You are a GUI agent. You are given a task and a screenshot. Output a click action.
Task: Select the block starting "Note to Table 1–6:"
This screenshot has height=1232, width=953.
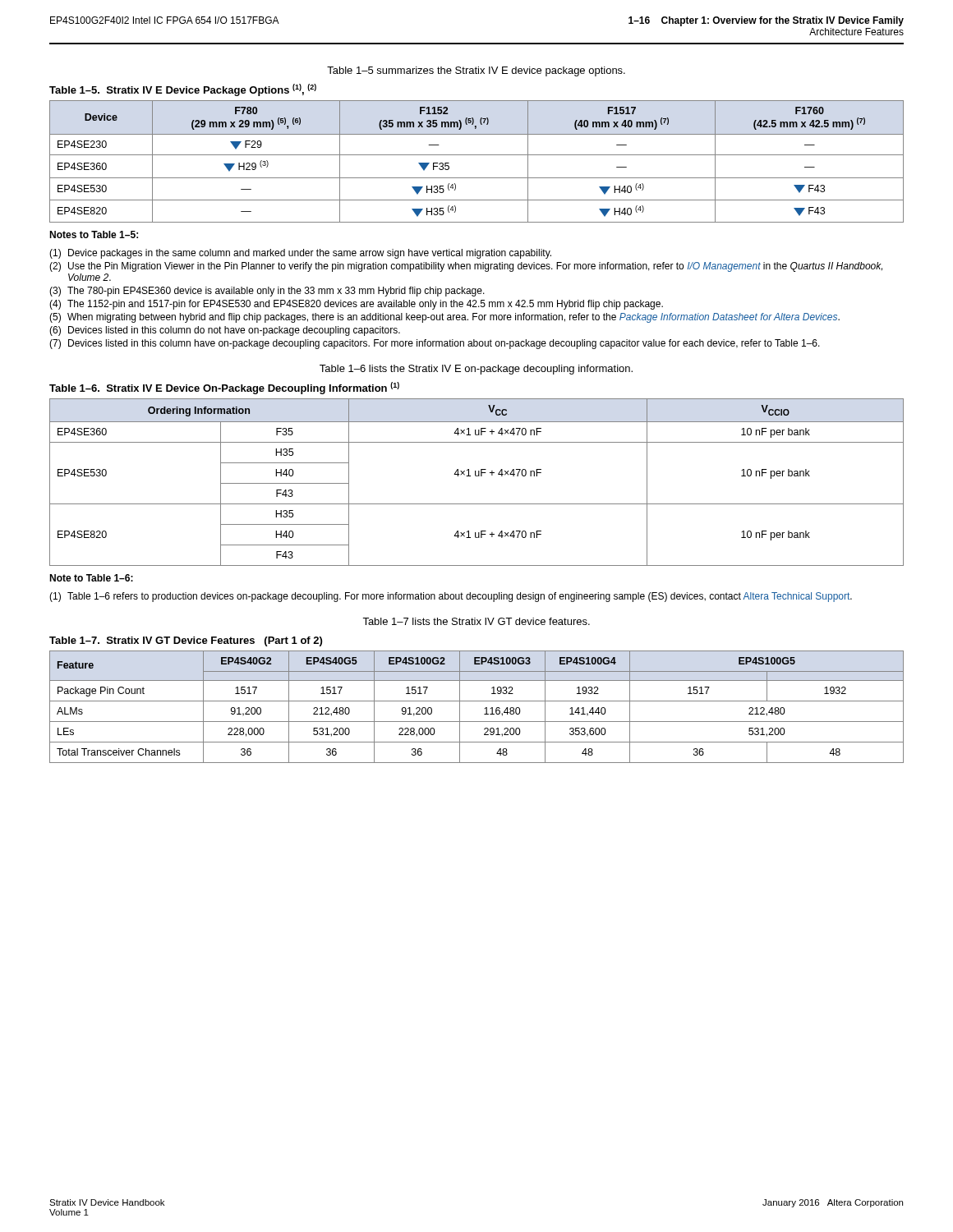(x=91, y=578)
